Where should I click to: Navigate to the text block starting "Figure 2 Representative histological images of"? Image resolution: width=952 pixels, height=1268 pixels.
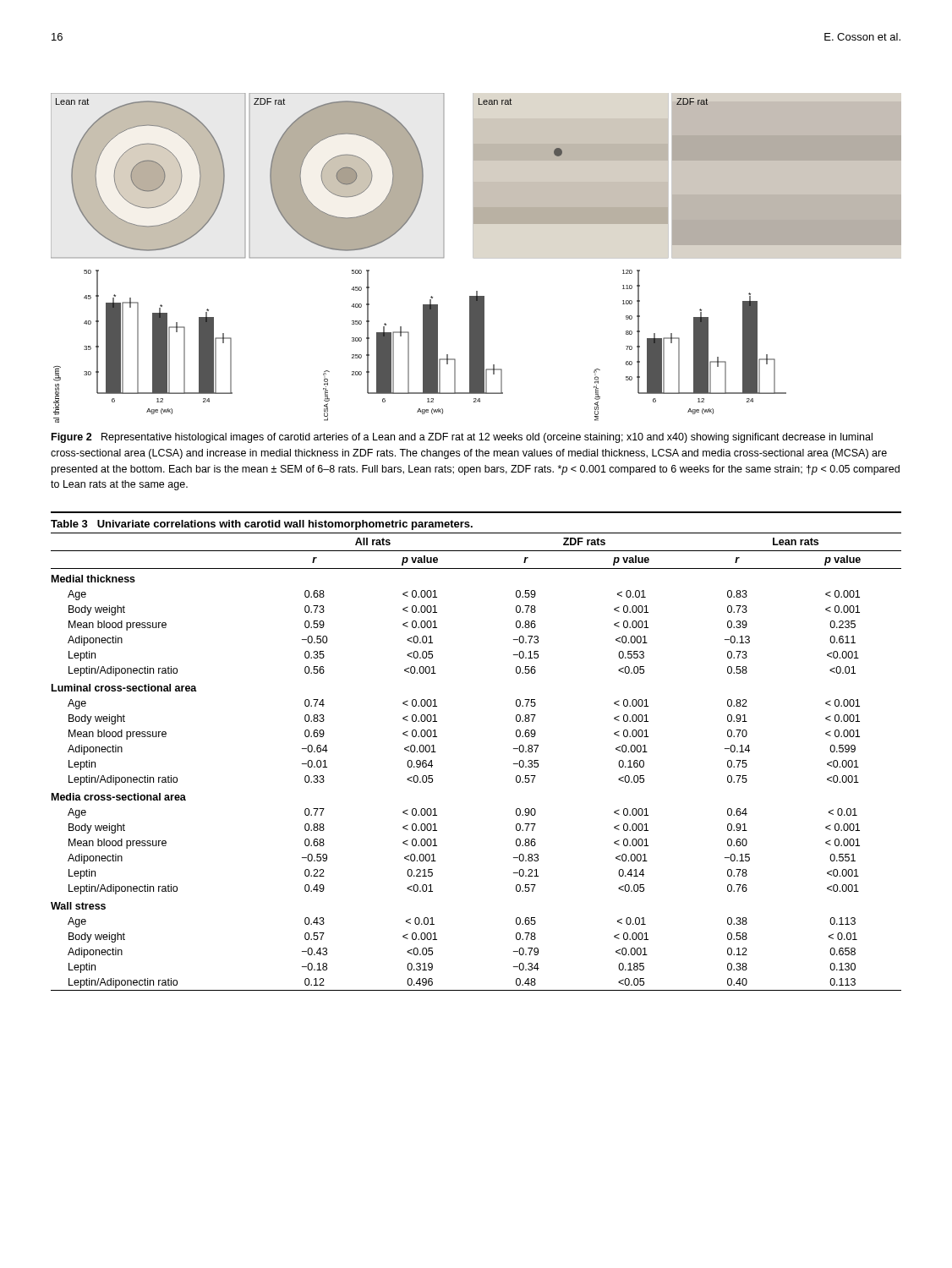click(475, 461)
